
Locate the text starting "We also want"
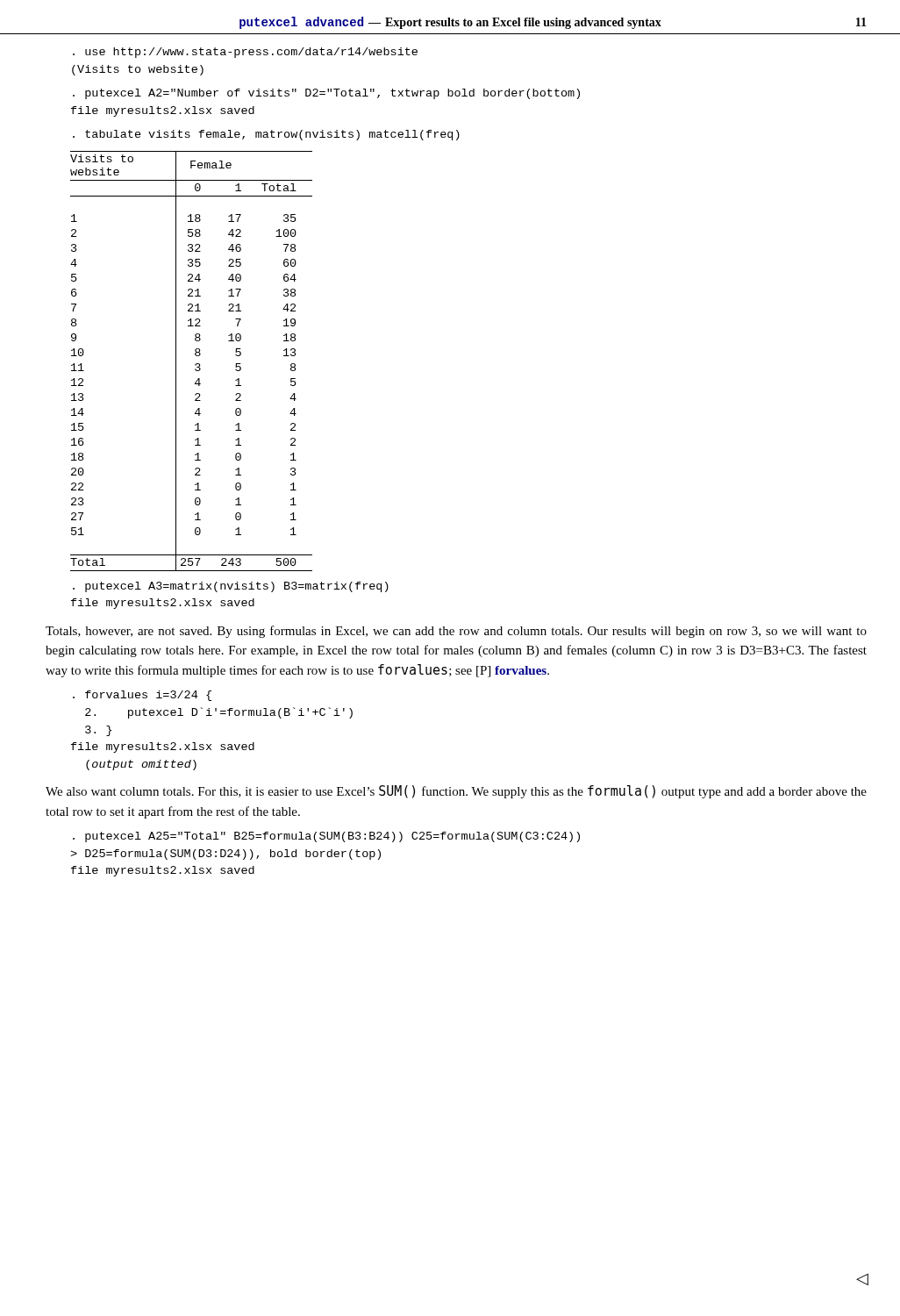pos(456,801)
